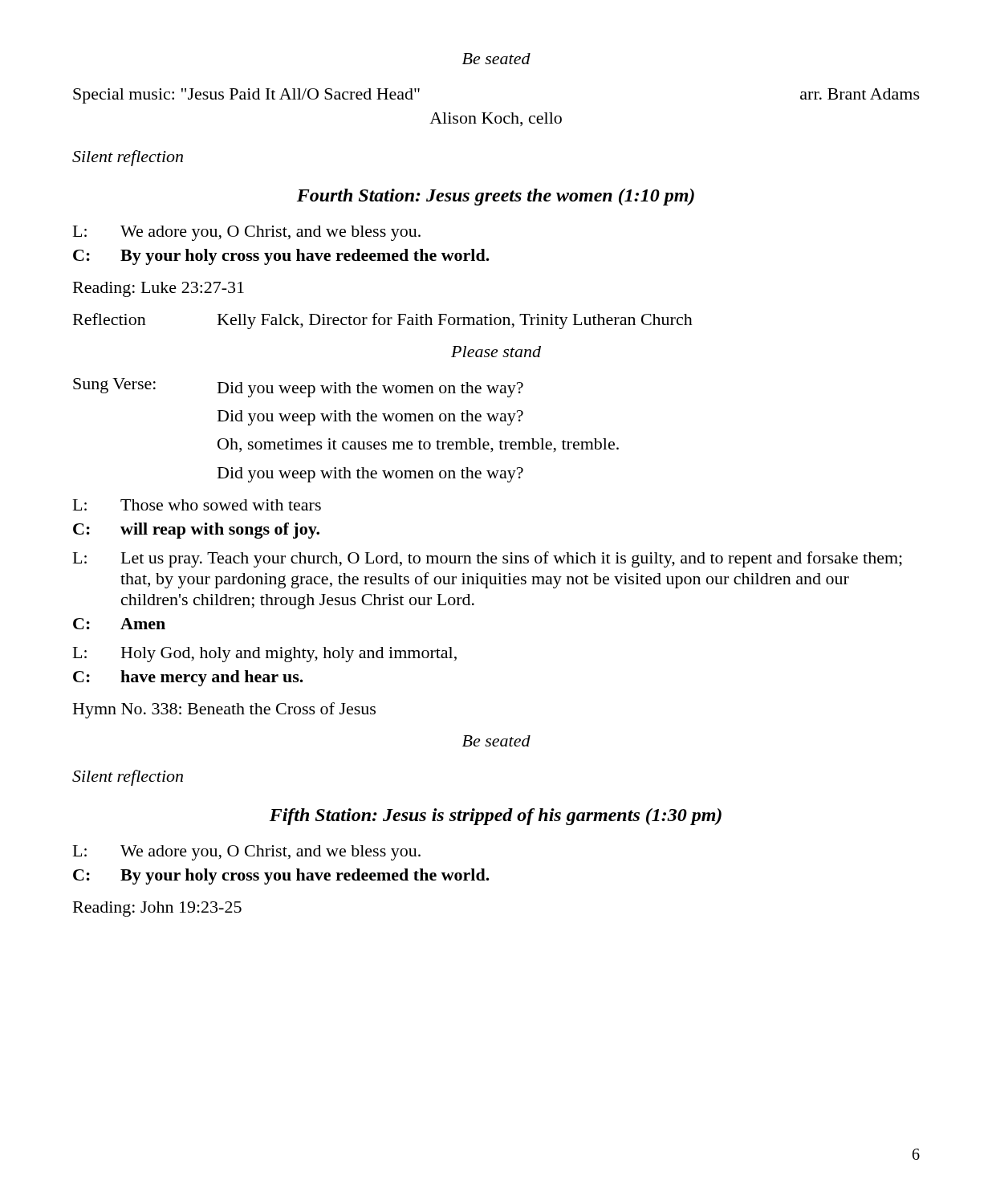Click on the region starting "C: will reap with"
The height and width of the screenshot is (1204, 992).
pos(196,531)
